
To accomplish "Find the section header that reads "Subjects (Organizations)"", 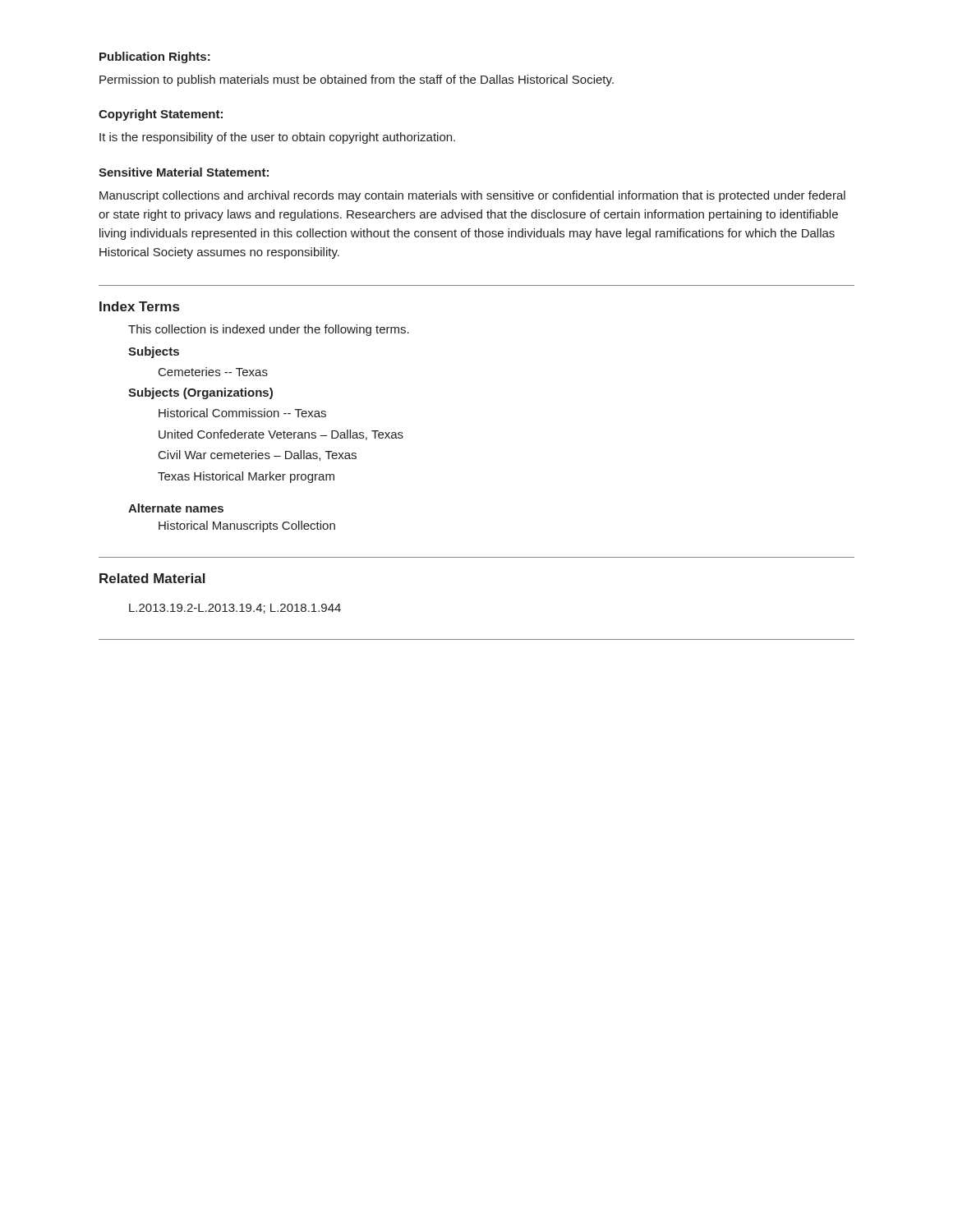I will pos(201,392).
